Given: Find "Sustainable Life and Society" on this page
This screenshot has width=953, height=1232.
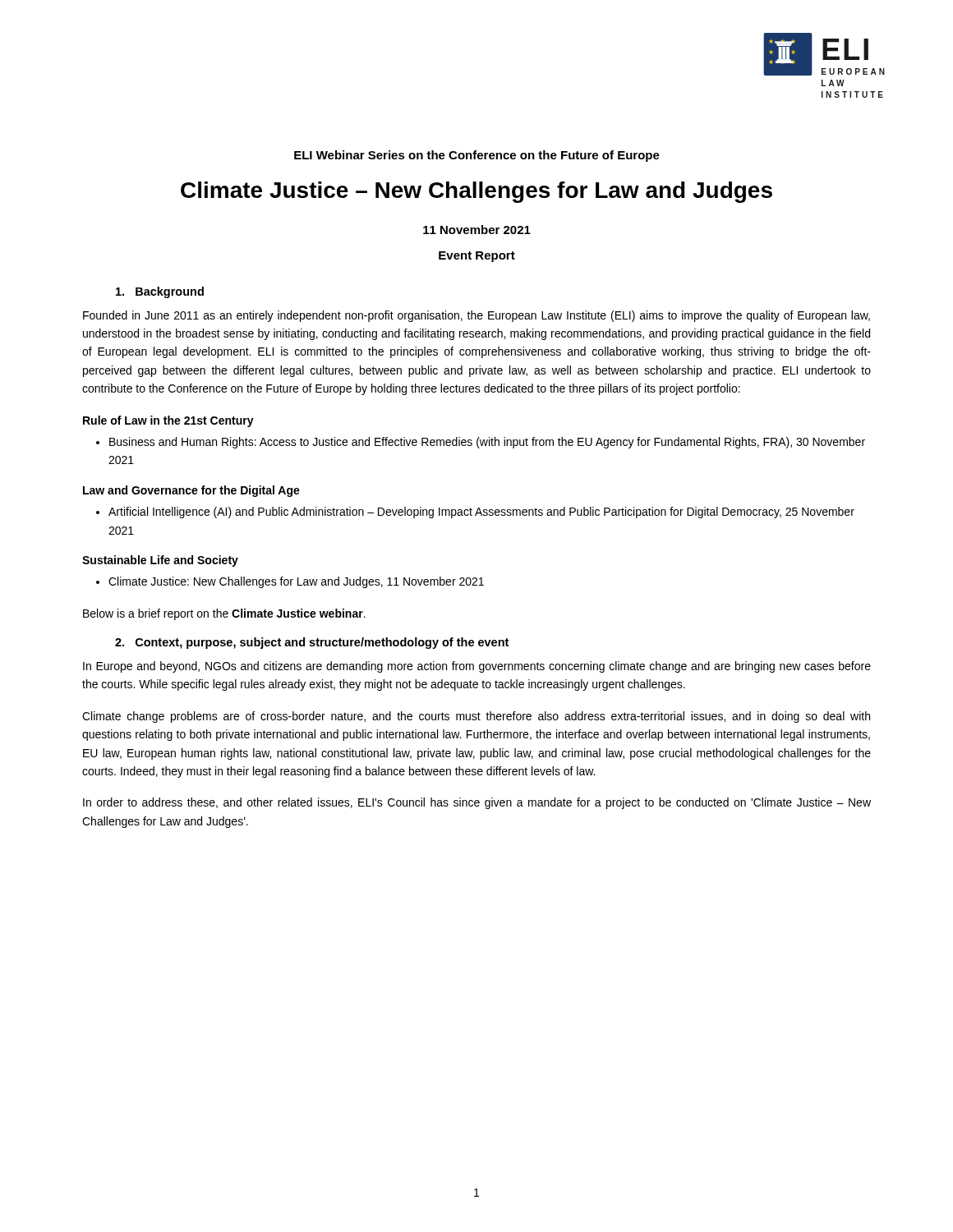Looking at the screenshot, I should coord(160,560).
